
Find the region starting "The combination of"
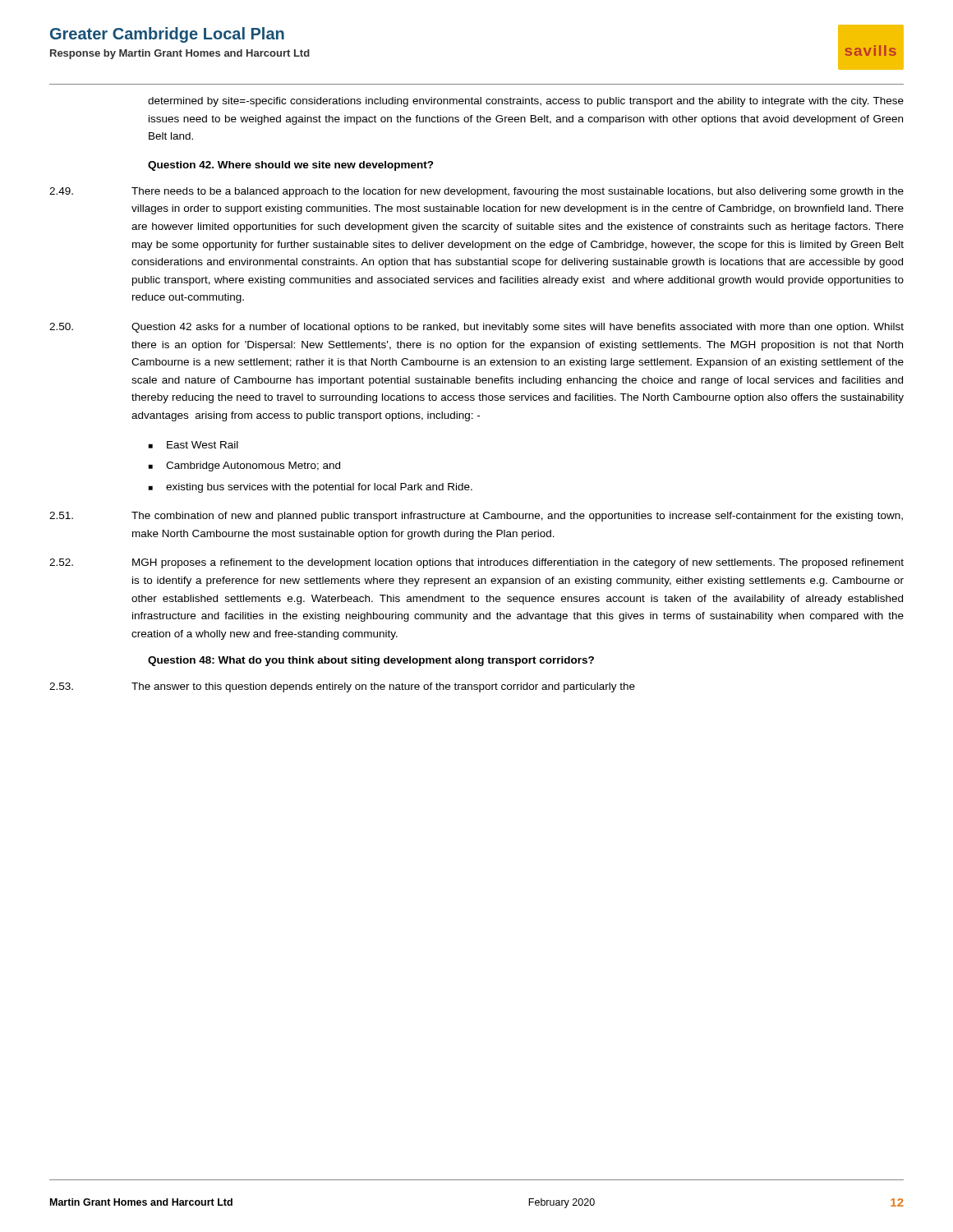[x=518, y=524]
